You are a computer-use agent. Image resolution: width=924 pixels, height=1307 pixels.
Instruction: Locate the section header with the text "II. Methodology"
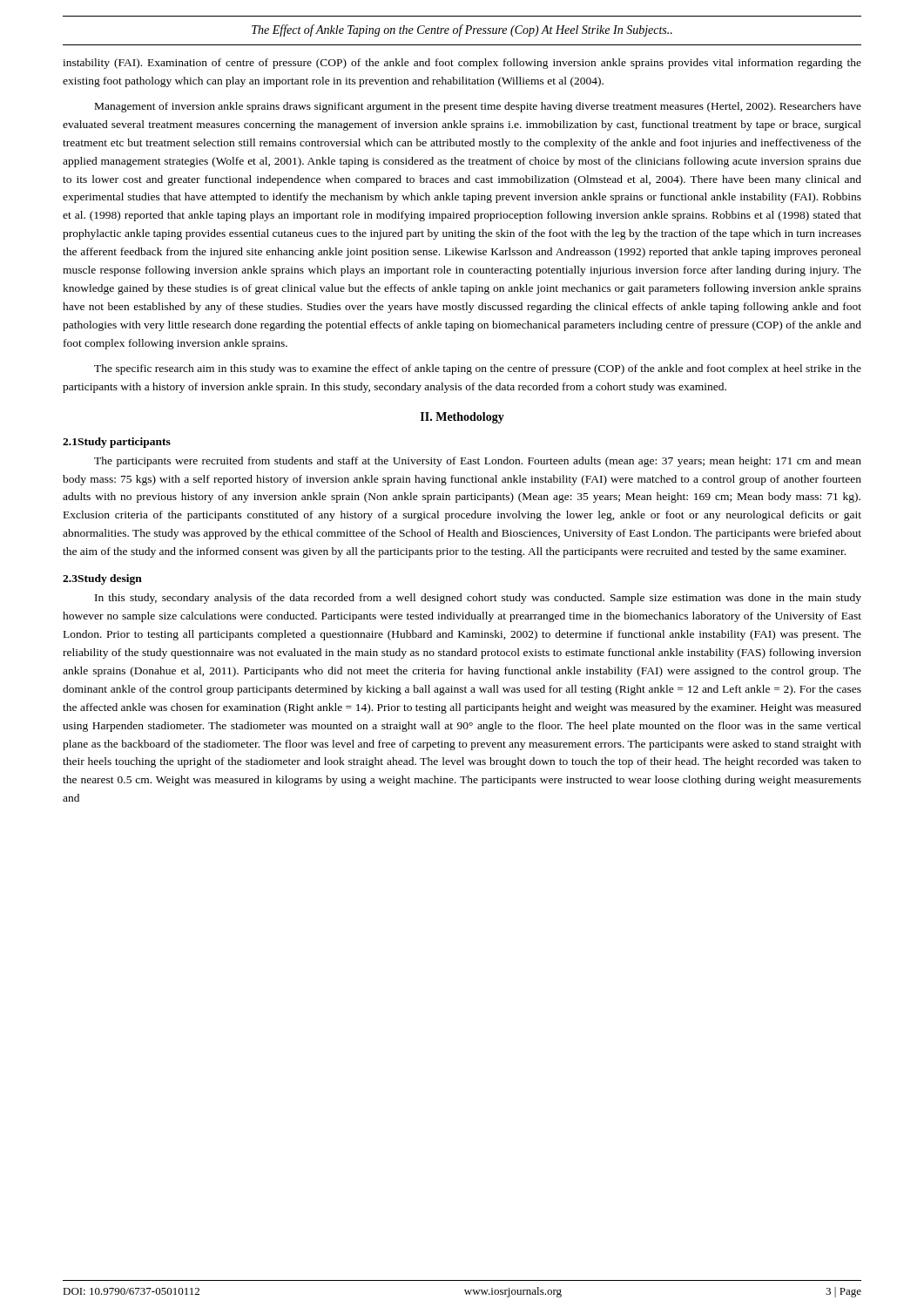pyautogui.click(x=462, y=417)
